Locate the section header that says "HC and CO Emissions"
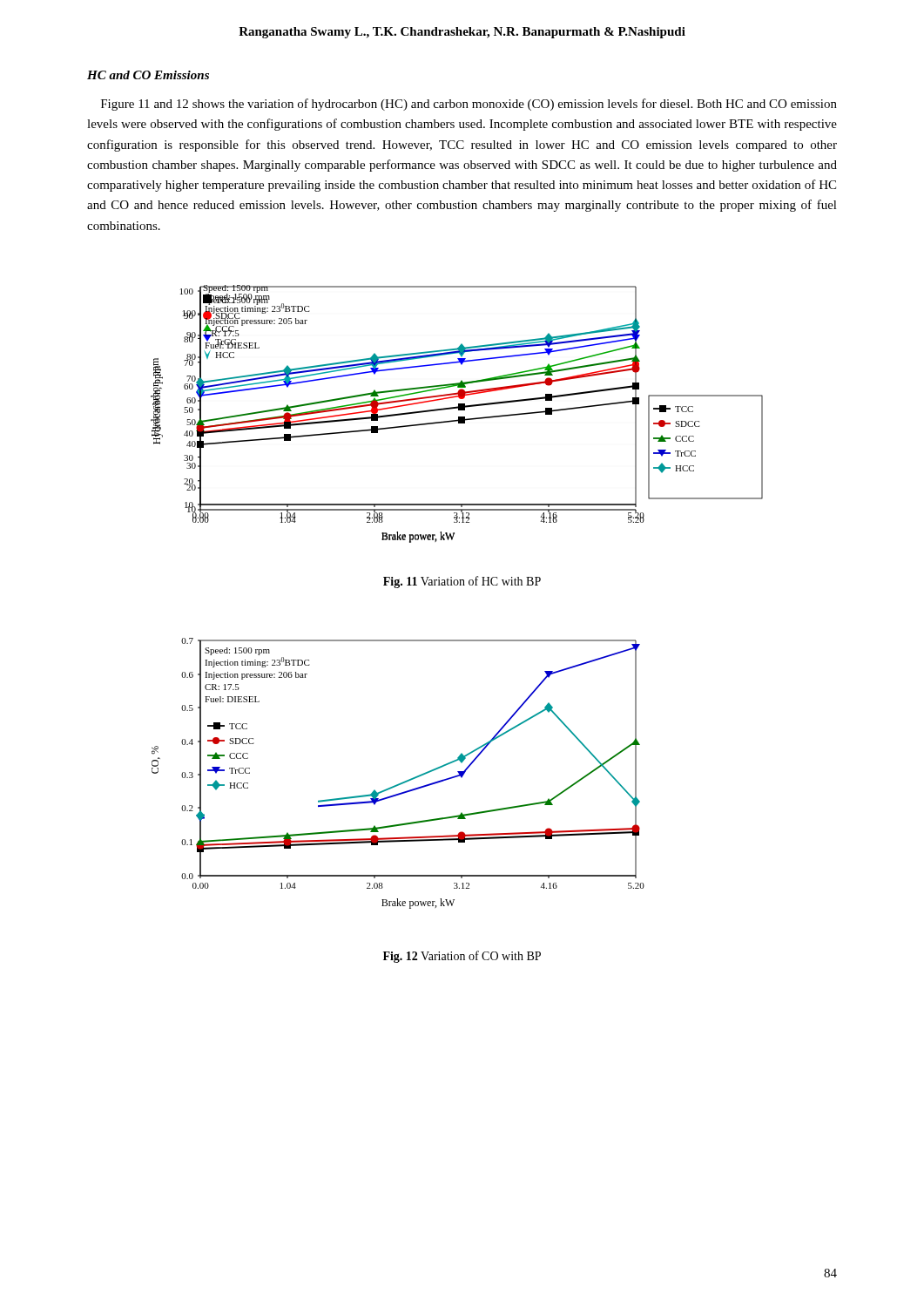The image size is (924, 1307). point(148,75)
